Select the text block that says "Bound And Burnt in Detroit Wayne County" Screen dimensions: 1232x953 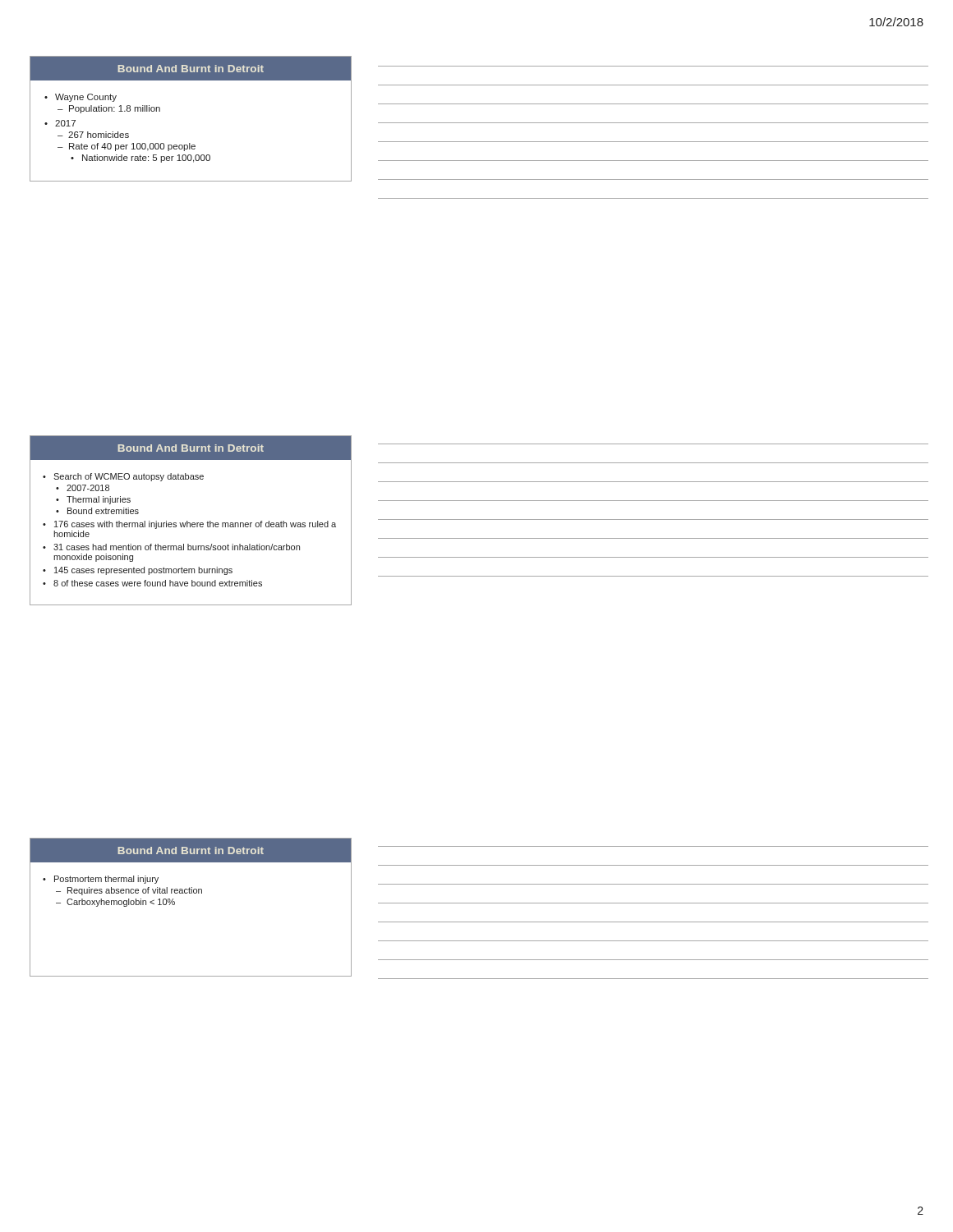(x=191, y=69)
